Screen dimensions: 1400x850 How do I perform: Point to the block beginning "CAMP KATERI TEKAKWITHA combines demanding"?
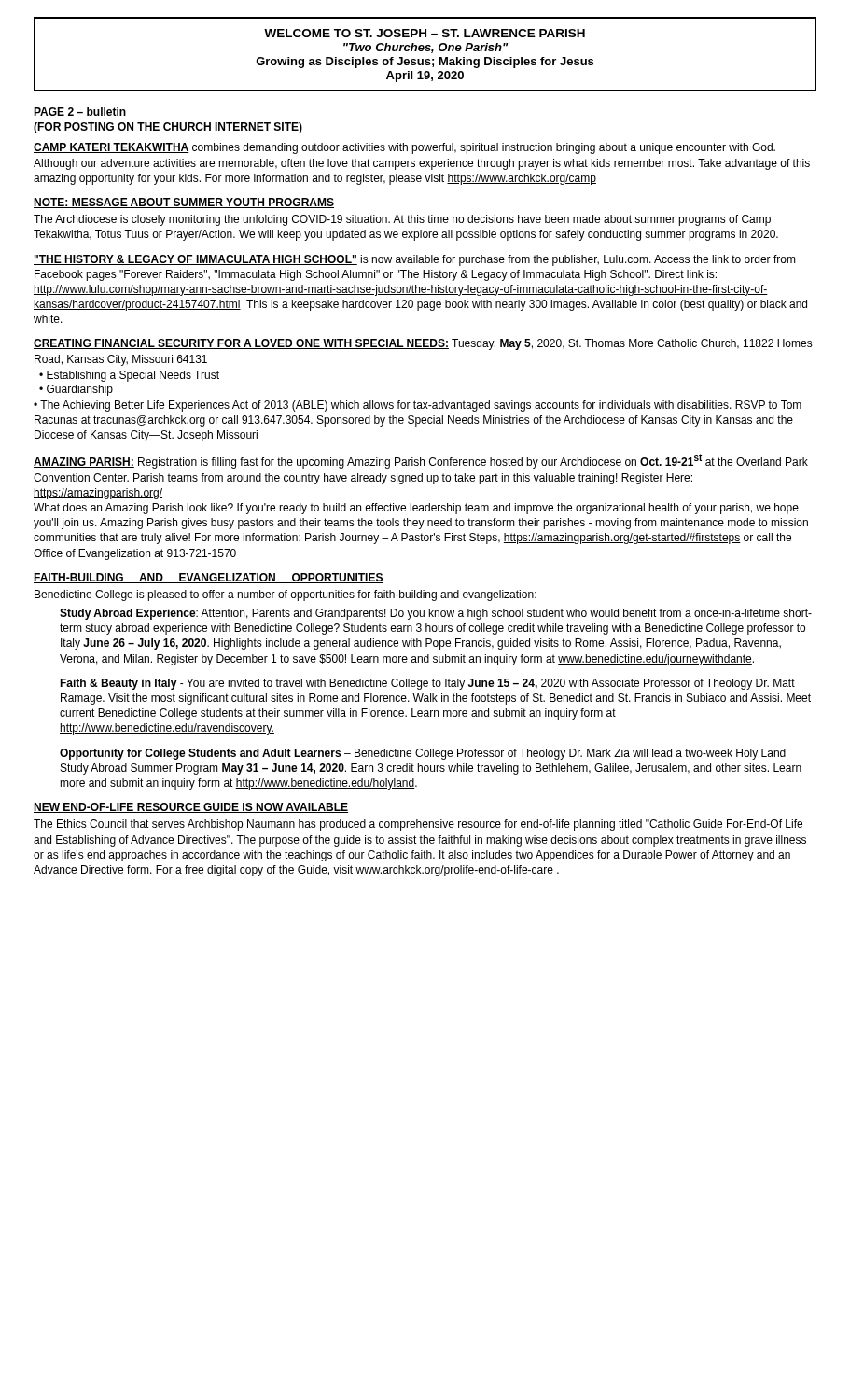422,163
